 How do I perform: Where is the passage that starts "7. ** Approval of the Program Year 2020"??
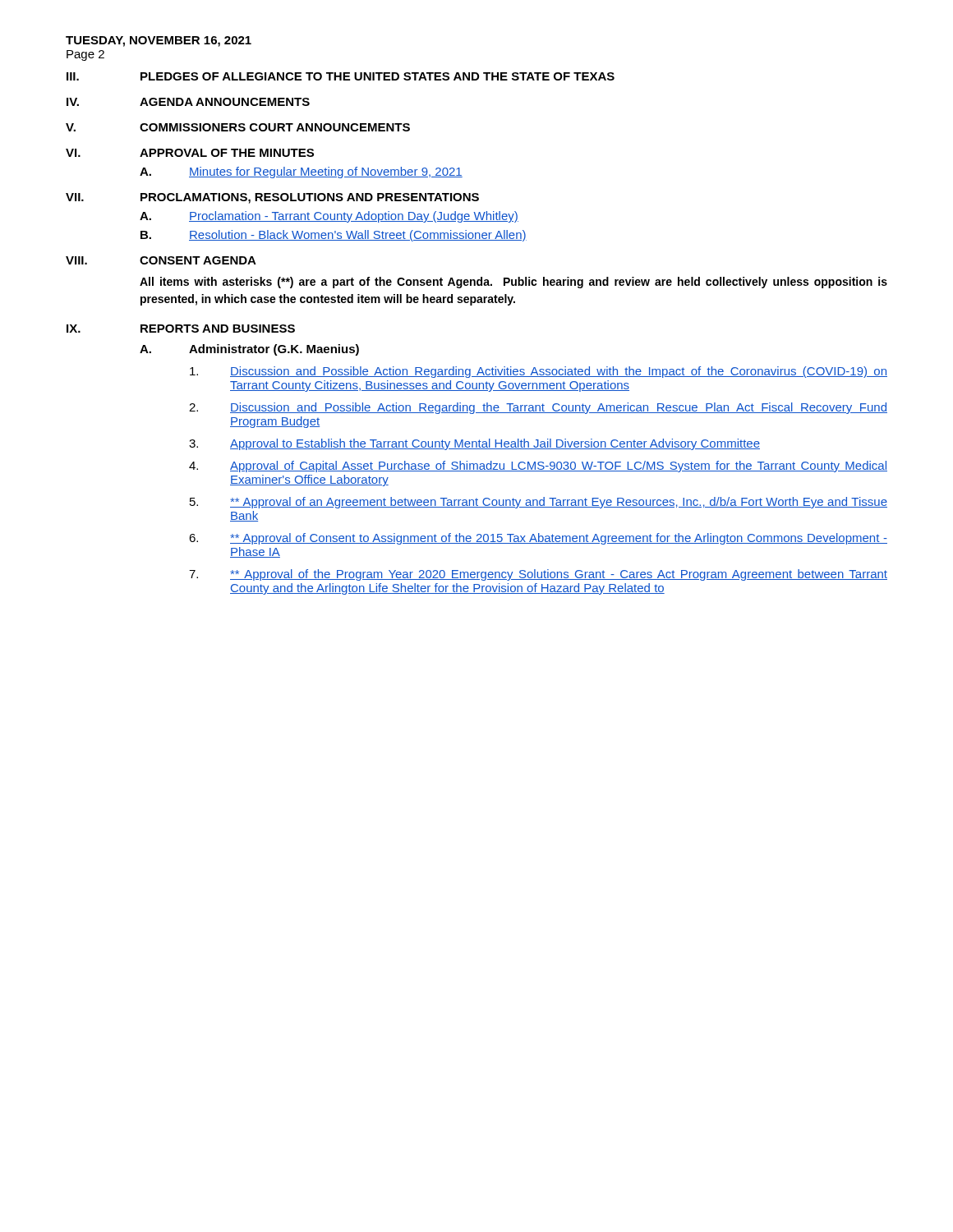[x=538, y=581]
